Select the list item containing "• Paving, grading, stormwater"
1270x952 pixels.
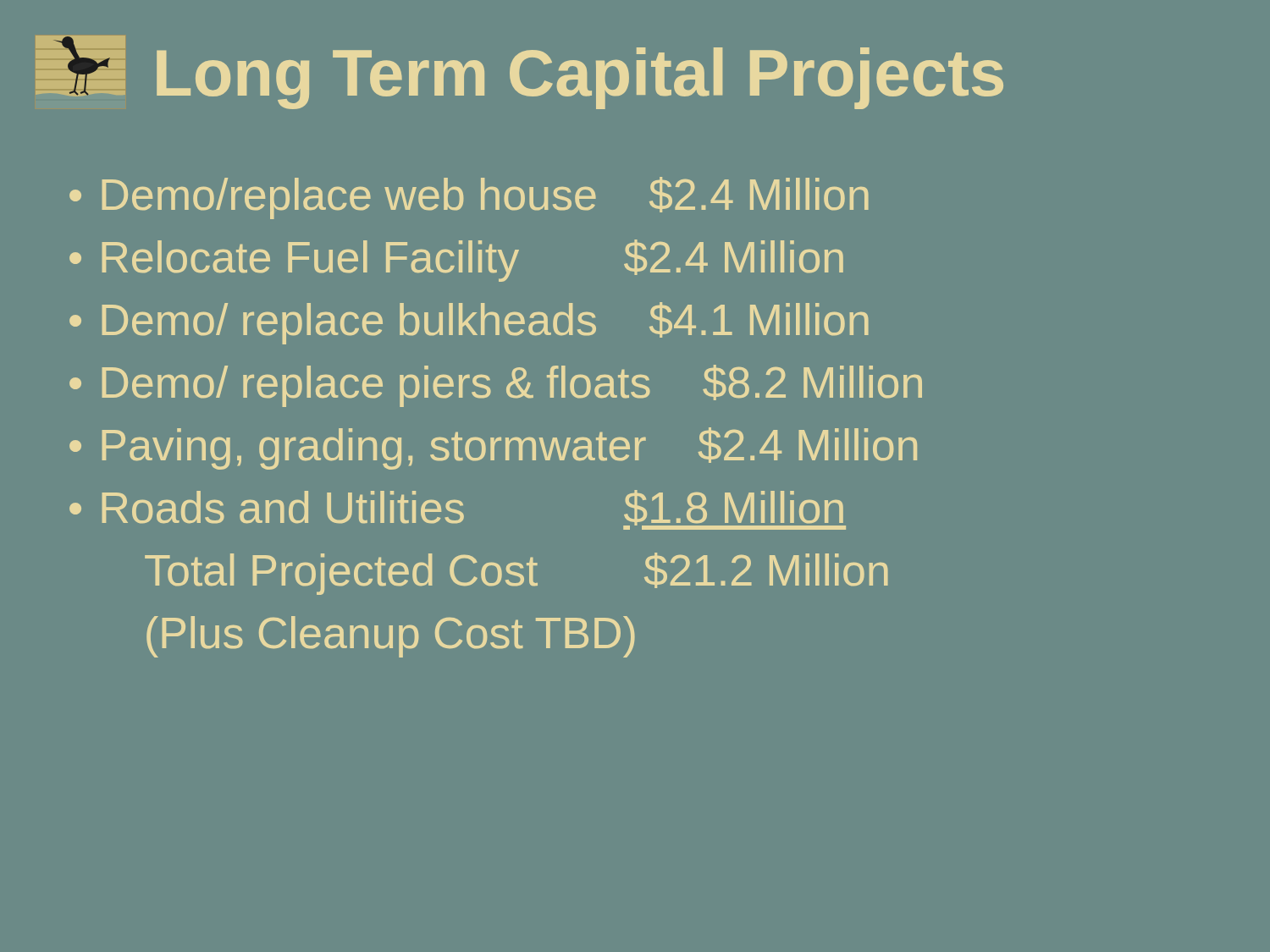click(494, 445)
